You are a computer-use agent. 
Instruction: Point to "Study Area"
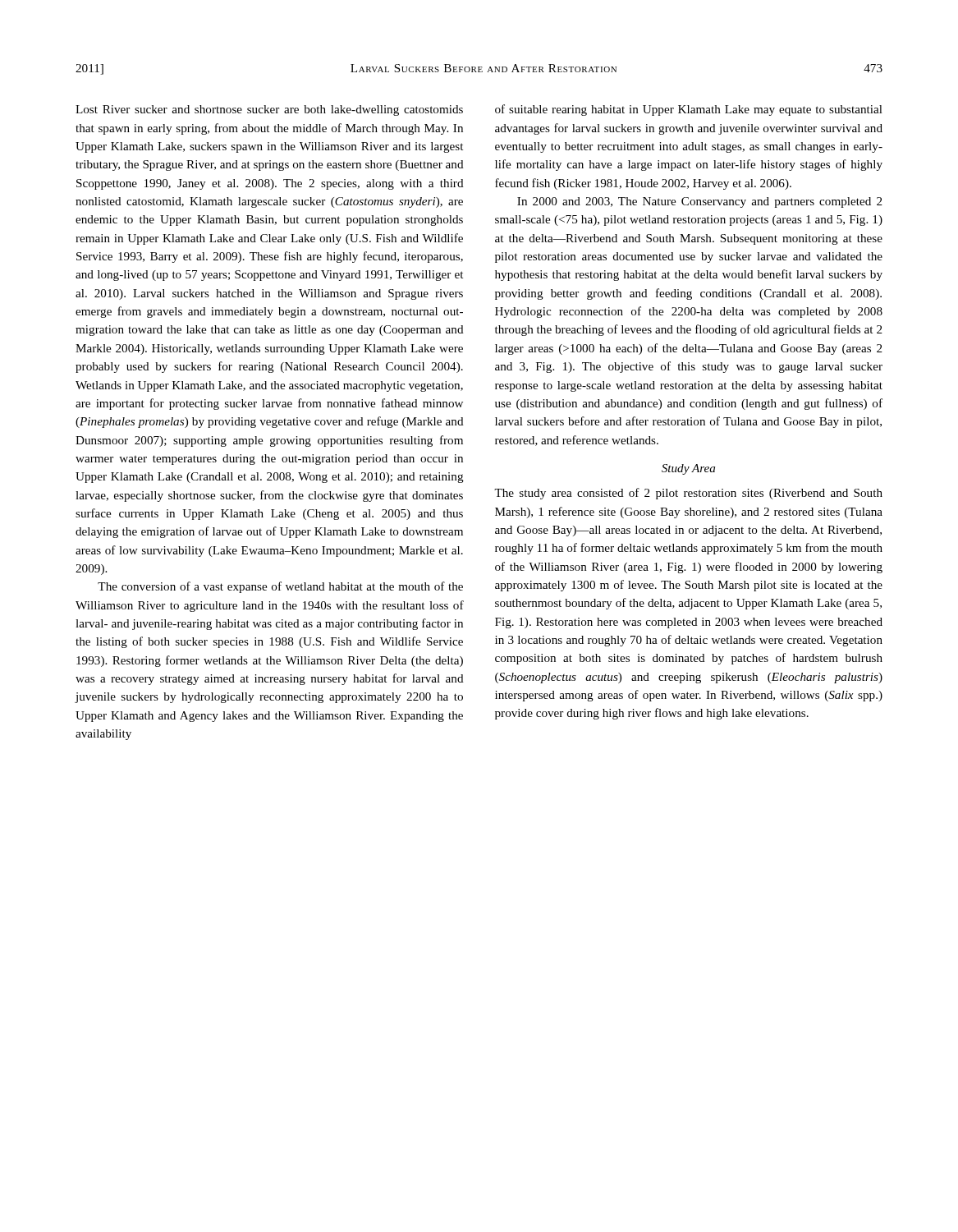(x=689, y=468)
